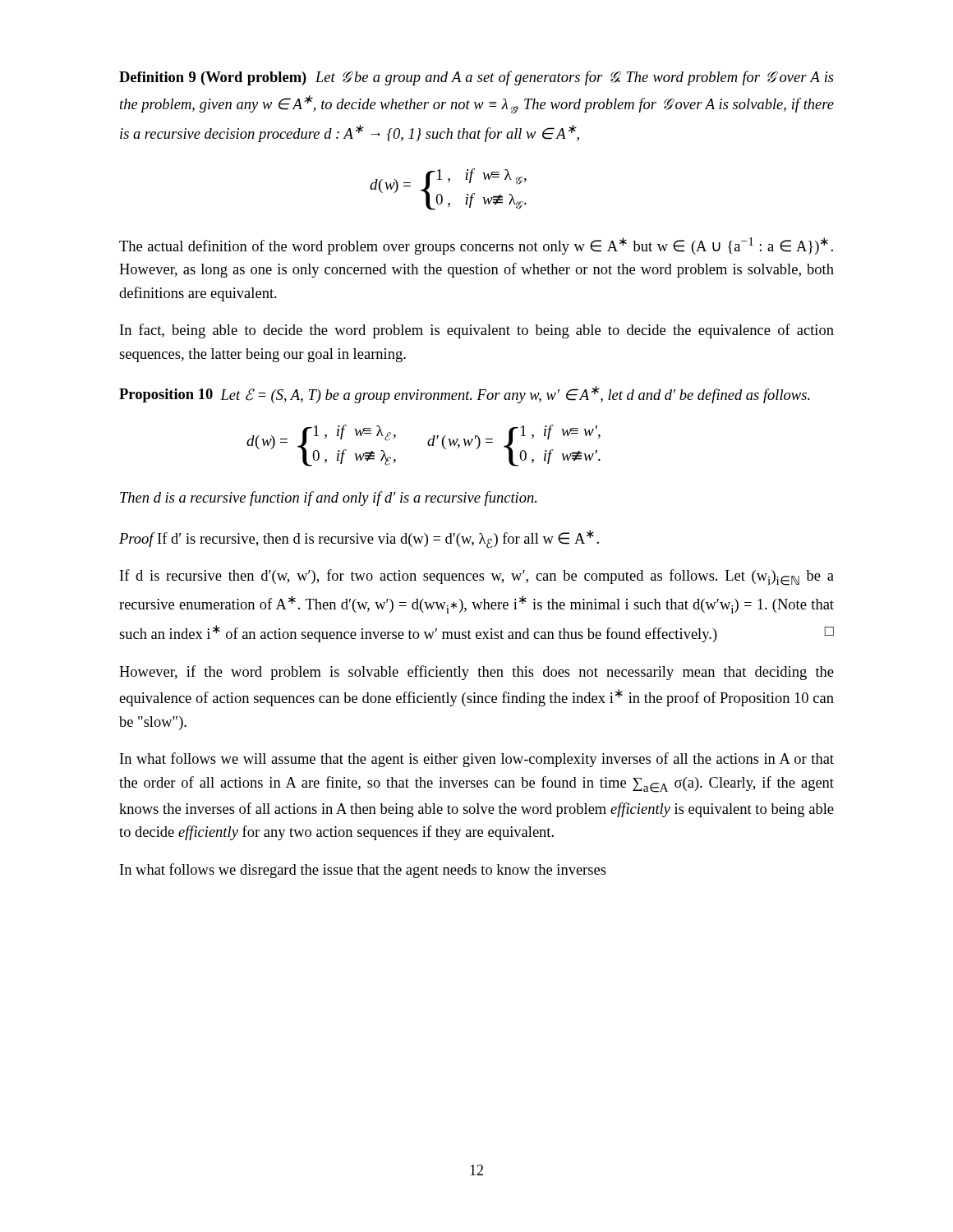Select the text starting "If d is recursive then d′(w, w′), for"
This screenshot has height=1232, width=953.
point(476,605)
